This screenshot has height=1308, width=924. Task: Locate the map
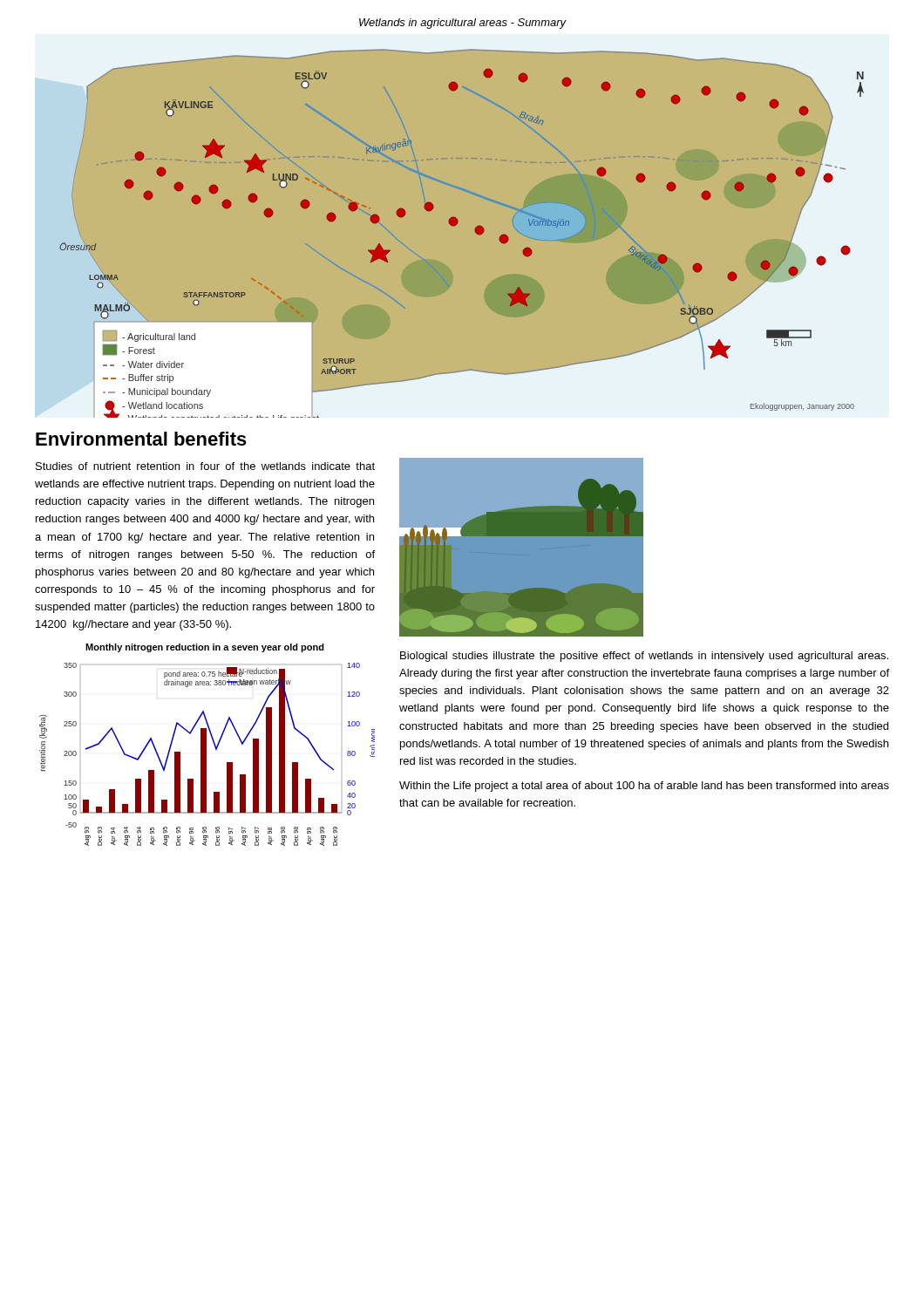[x=462, y=226]
